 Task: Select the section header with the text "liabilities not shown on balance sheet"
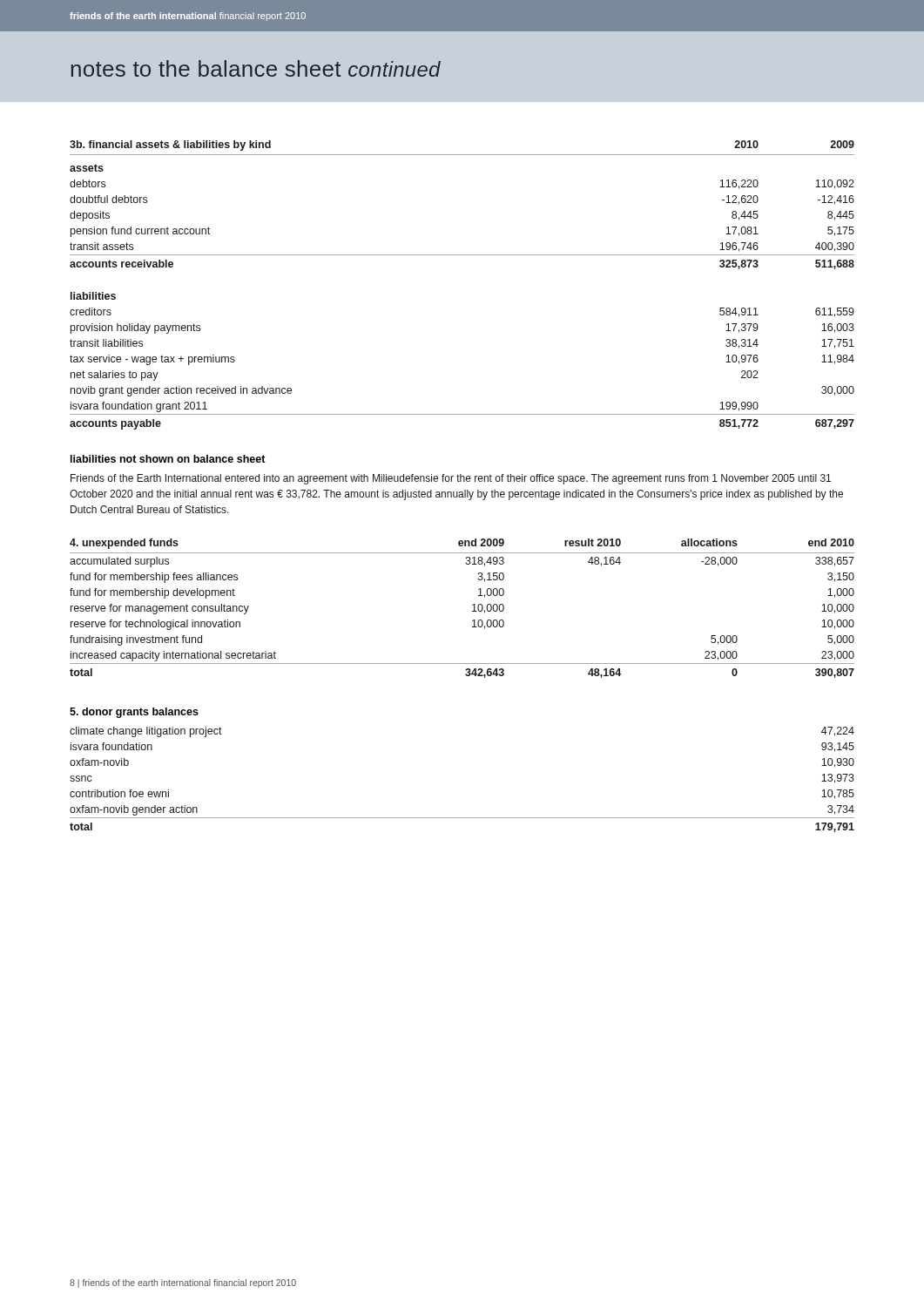coord(167,459)
